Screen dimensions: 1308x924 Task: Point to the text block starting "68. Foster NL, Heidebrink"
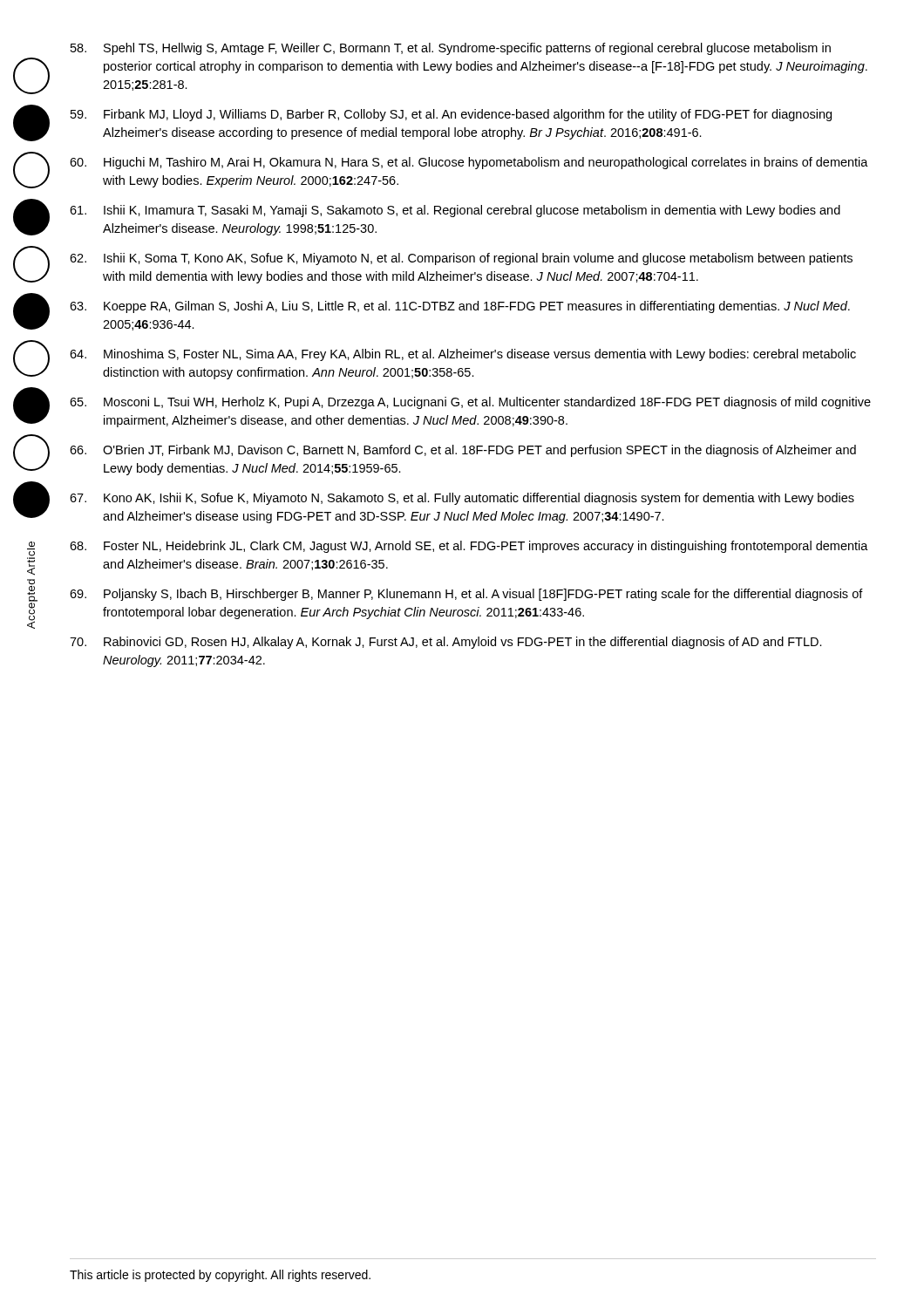coord(473,556)
